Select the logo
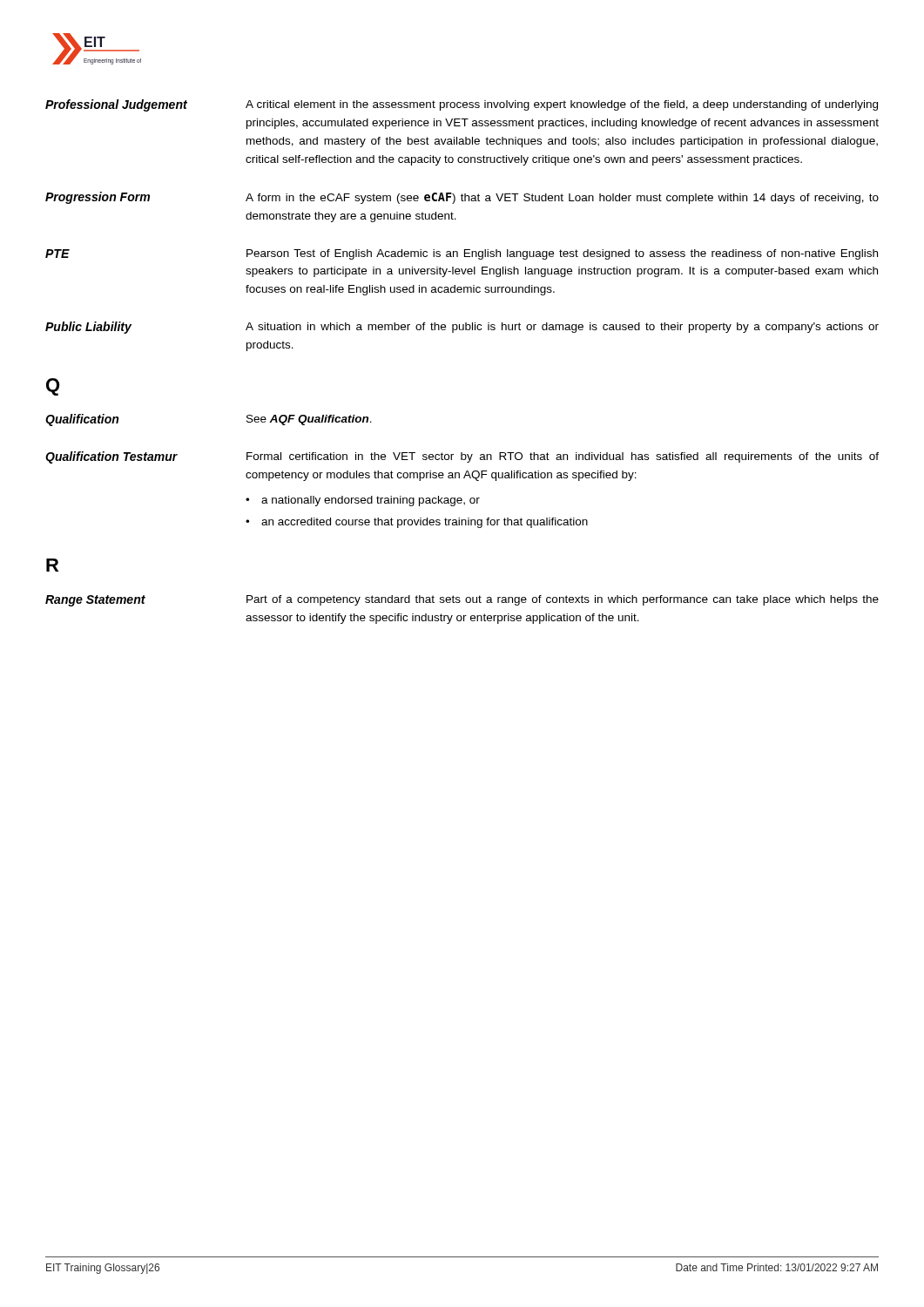The image size is (924, 1307). (x=93, y=52)
